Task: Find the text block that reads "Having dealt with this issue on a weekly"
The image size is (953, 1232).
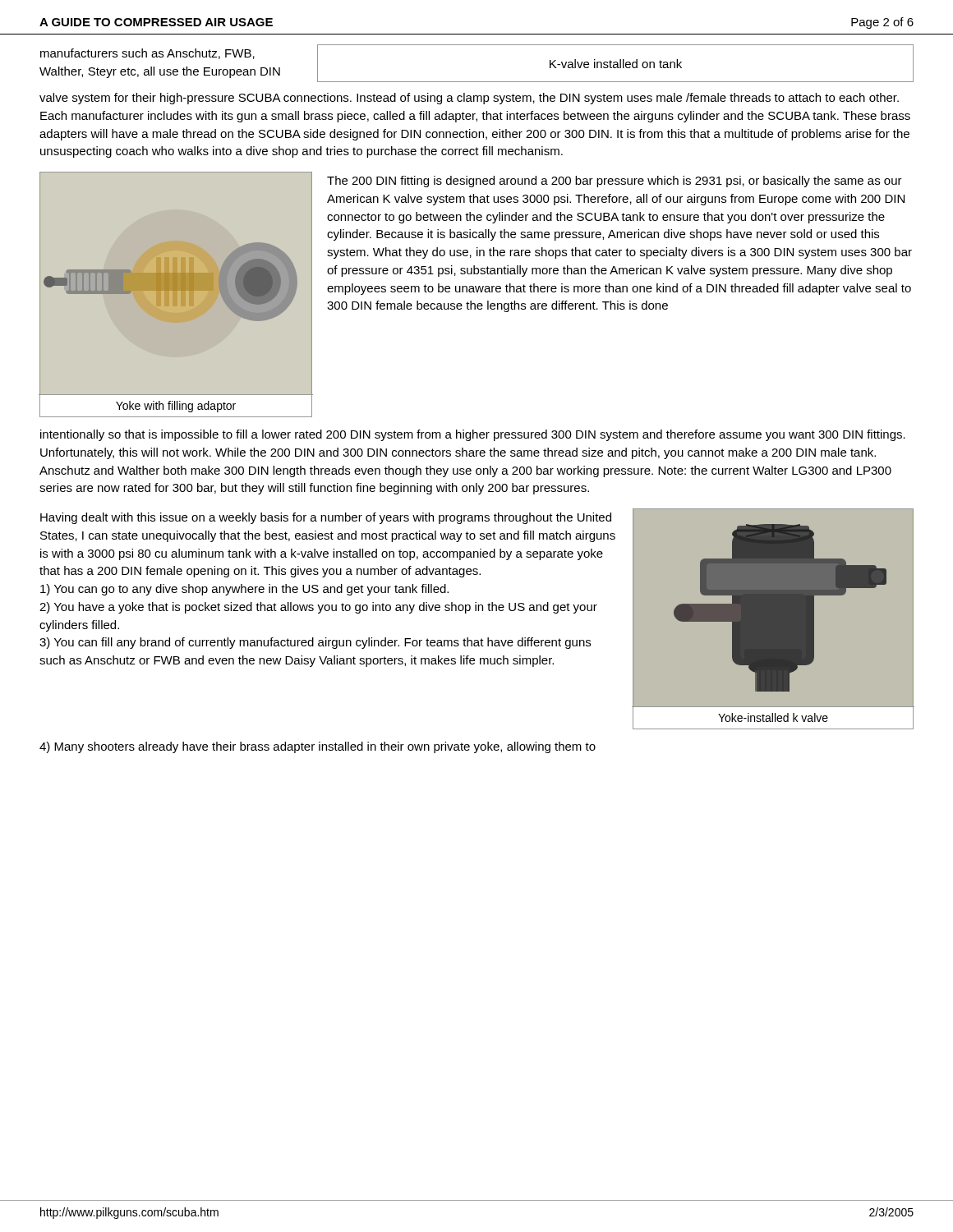Action: [327, 544]
